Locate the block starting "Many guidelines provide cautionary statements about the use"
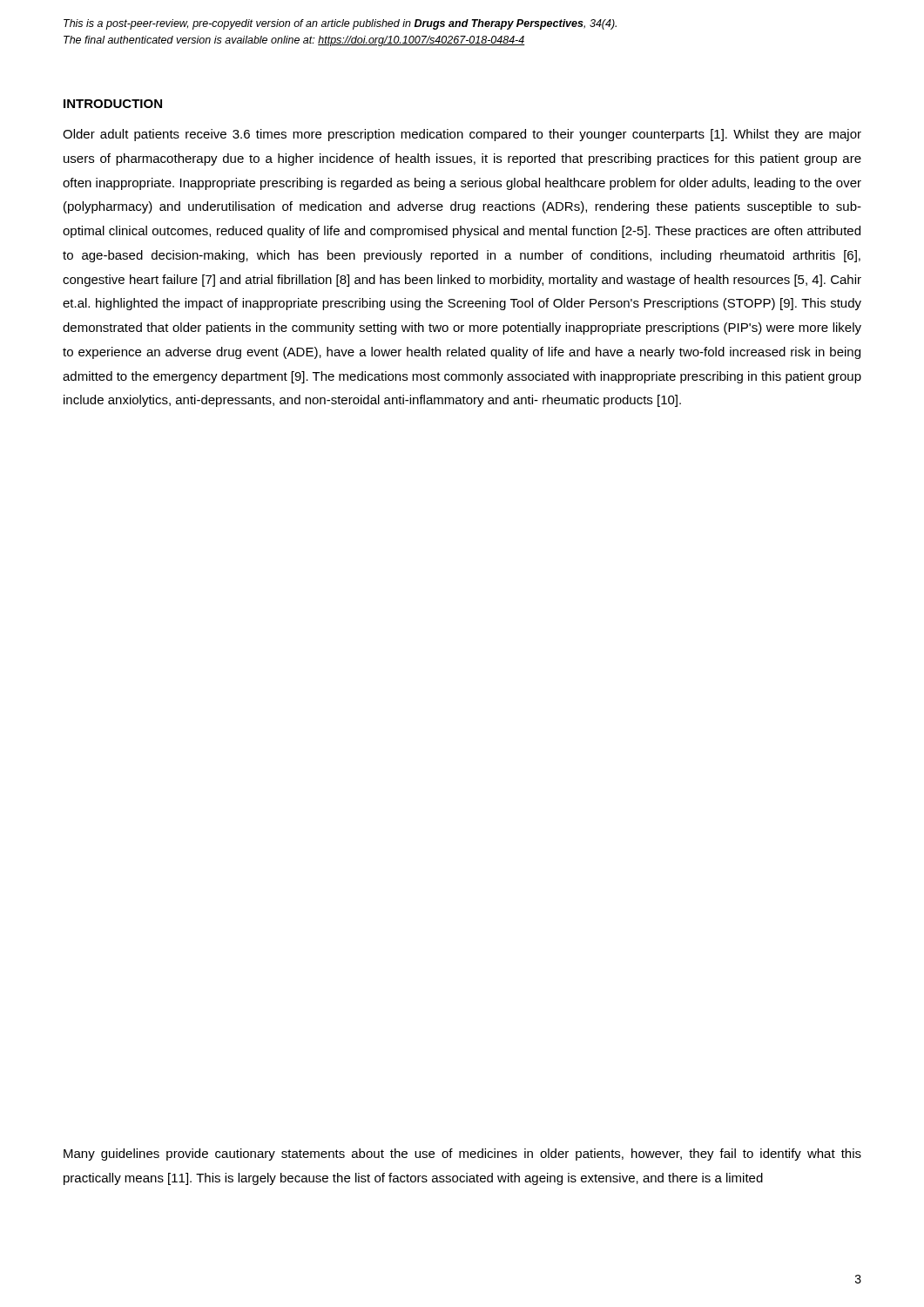 coord(462,1165)
